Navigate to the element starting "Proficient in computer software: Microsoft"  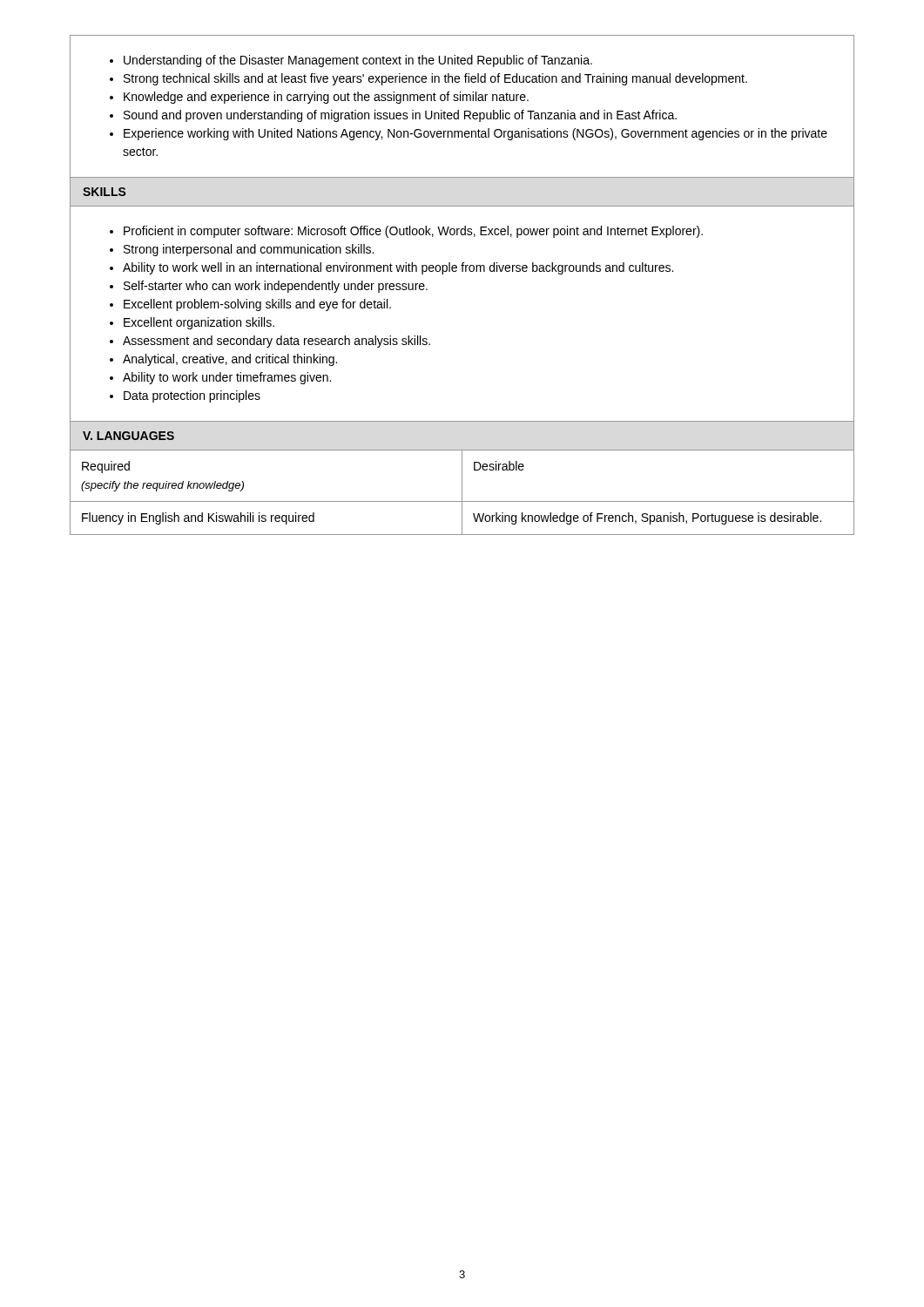click(475, 231)
